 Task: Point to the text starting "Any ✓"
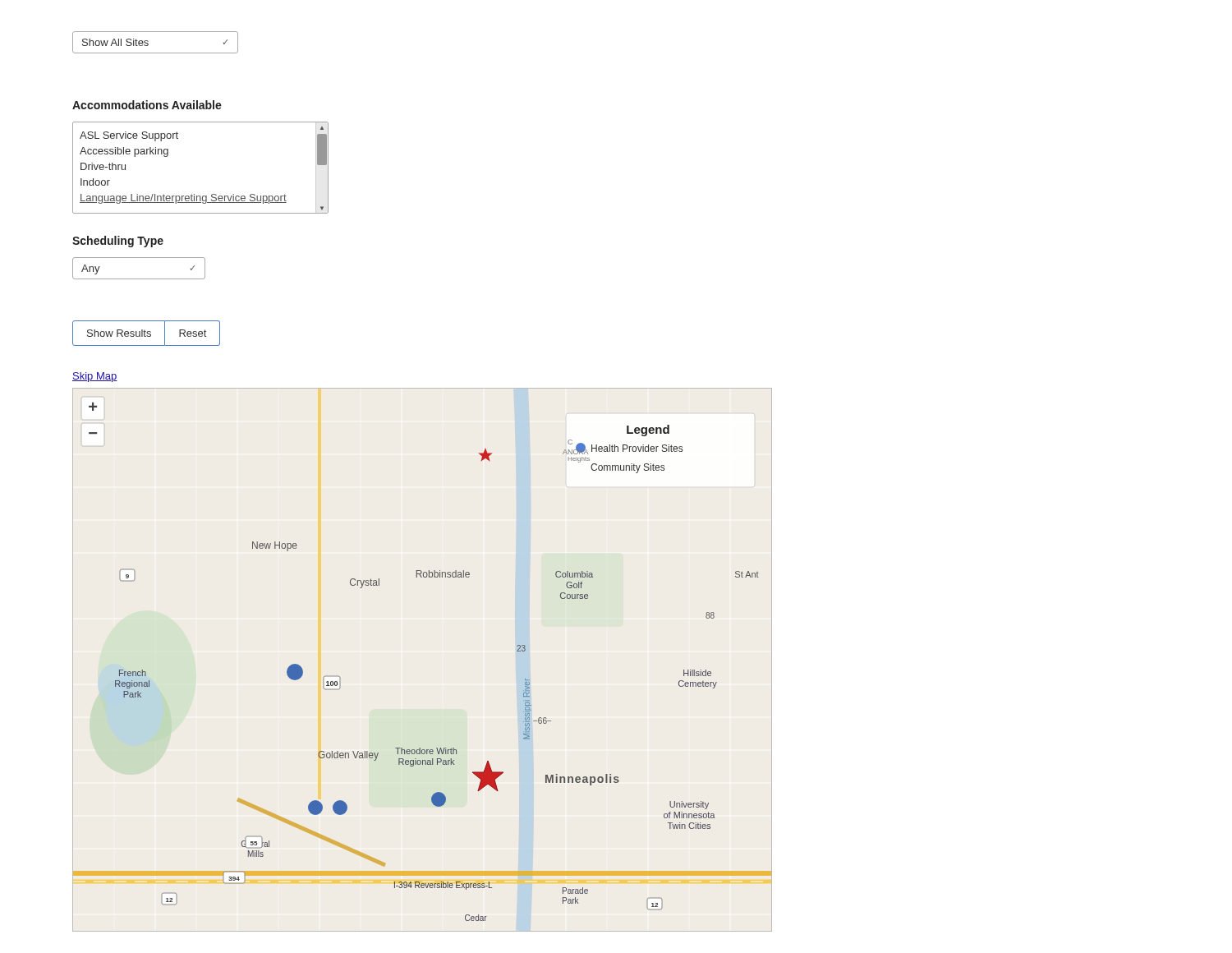pyautogui.click(x=139, y=268)
